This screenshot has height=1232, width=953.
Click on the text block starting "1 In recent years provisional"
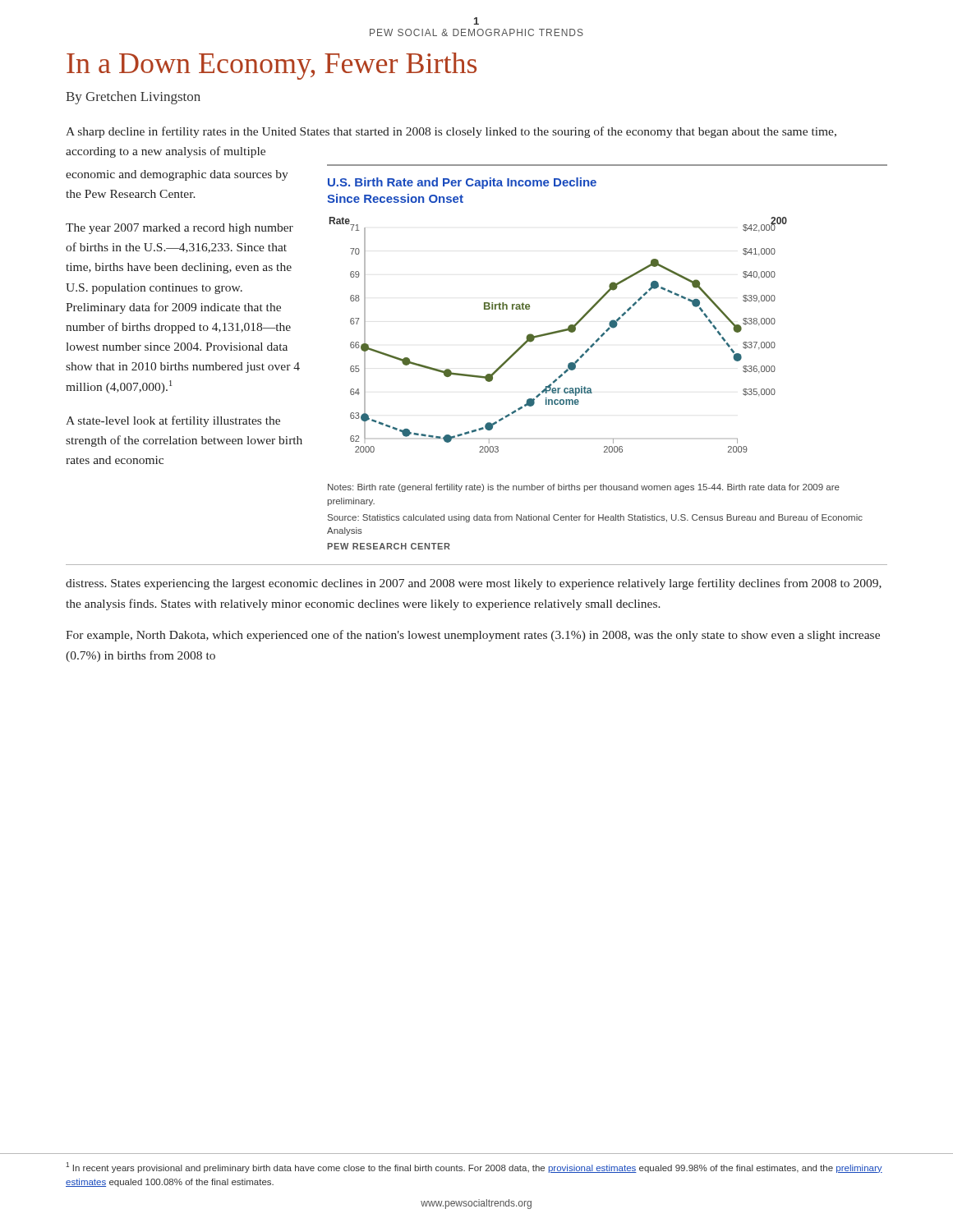474,1174
